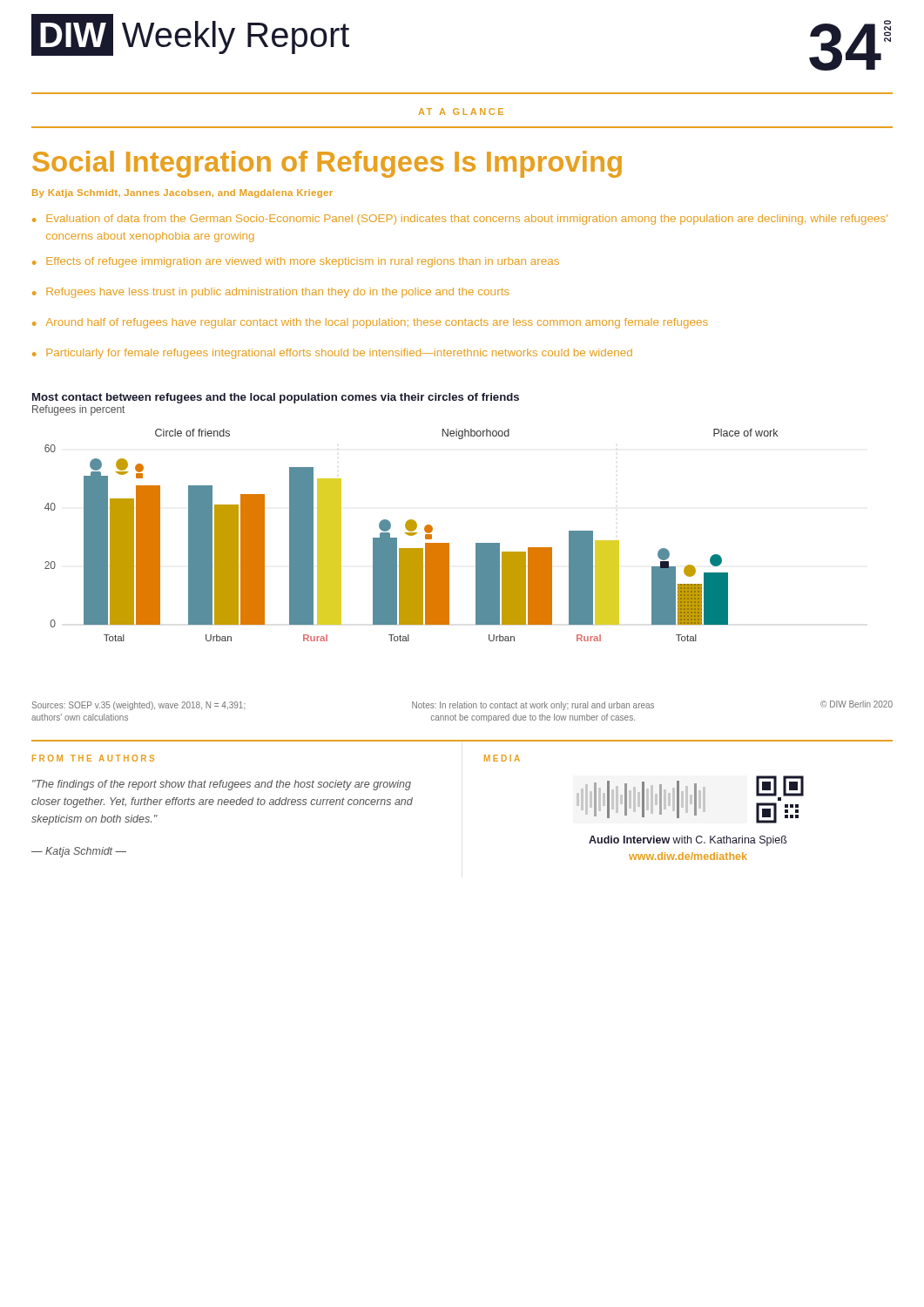924x1307 pixels.
Task: Point to the text block starting "Audio Interview with"
Action: click(688, 849)
